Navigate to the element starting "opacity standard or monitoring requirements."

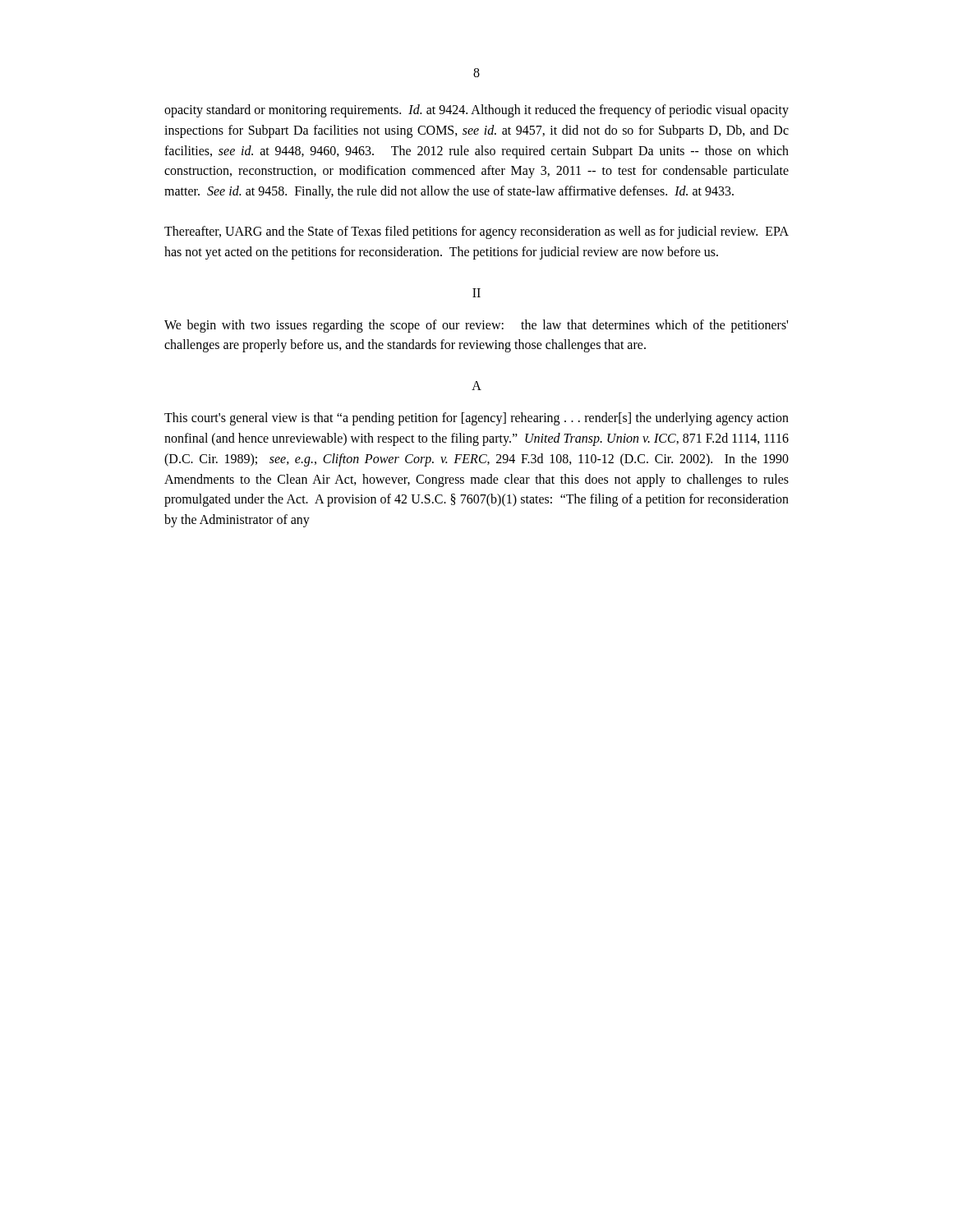point(476,151)
